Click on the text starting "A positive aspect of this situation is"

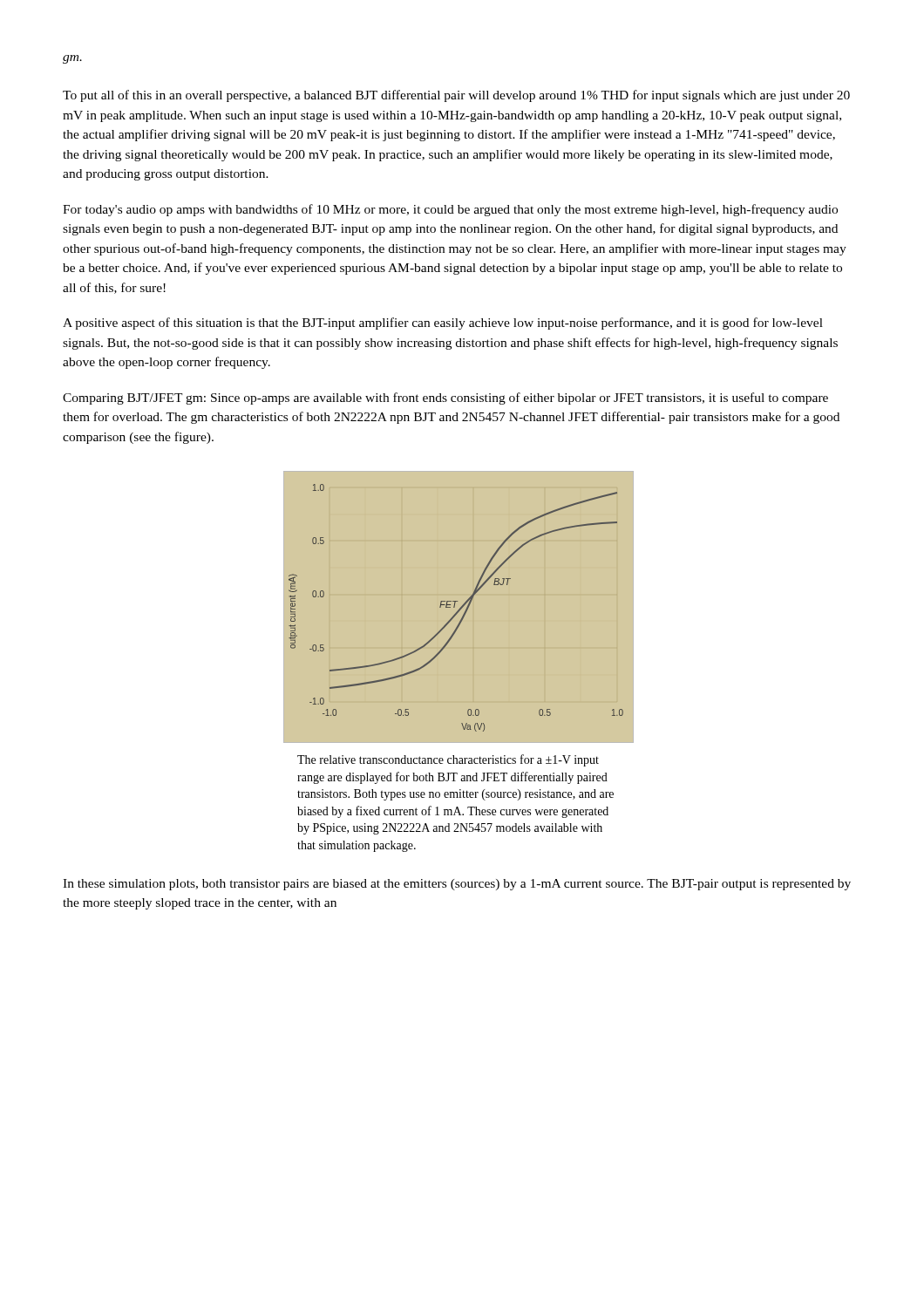click(450, 342)
